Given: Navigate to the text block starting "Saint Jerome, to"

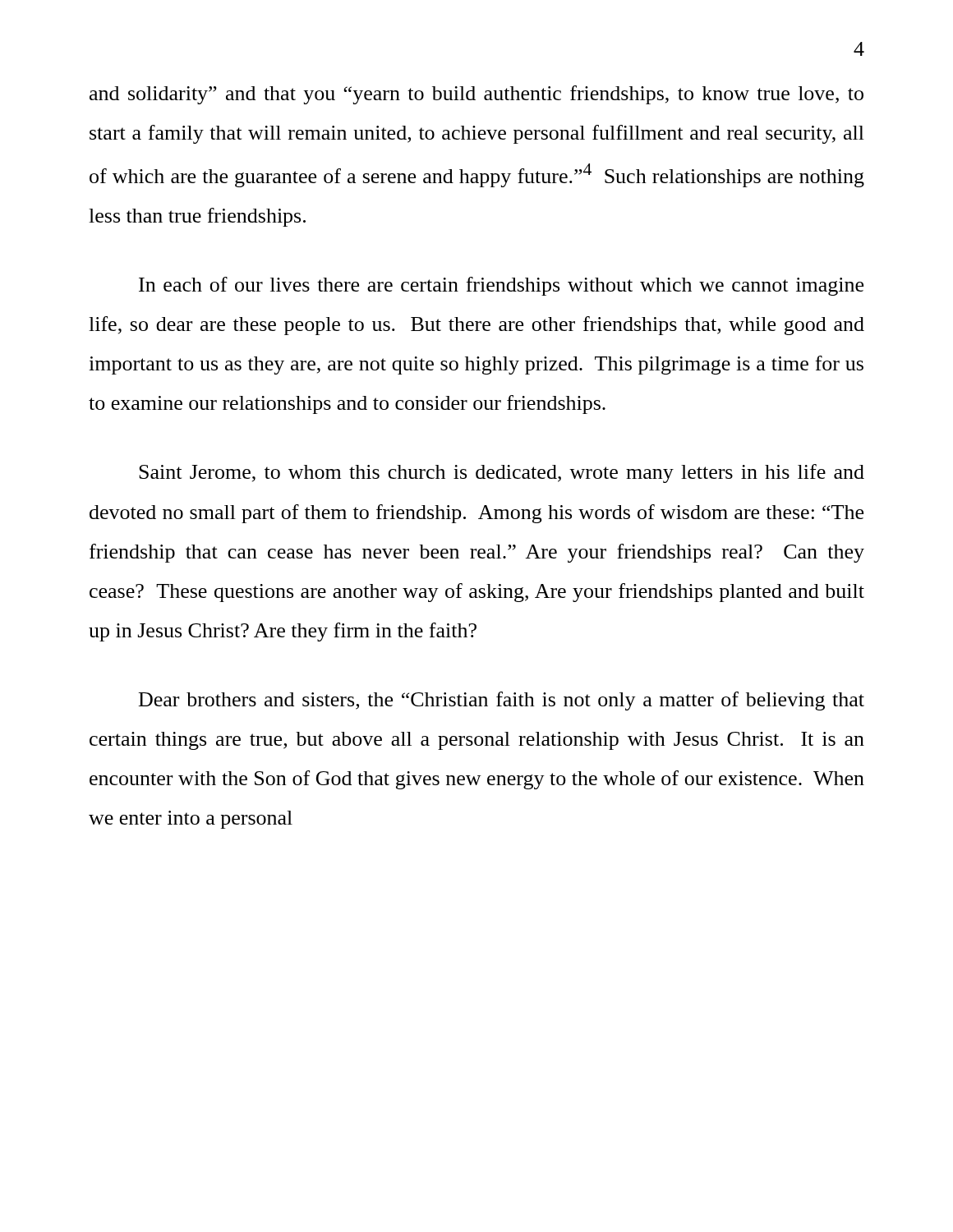Looking at the screenshot, I should 476,551.
